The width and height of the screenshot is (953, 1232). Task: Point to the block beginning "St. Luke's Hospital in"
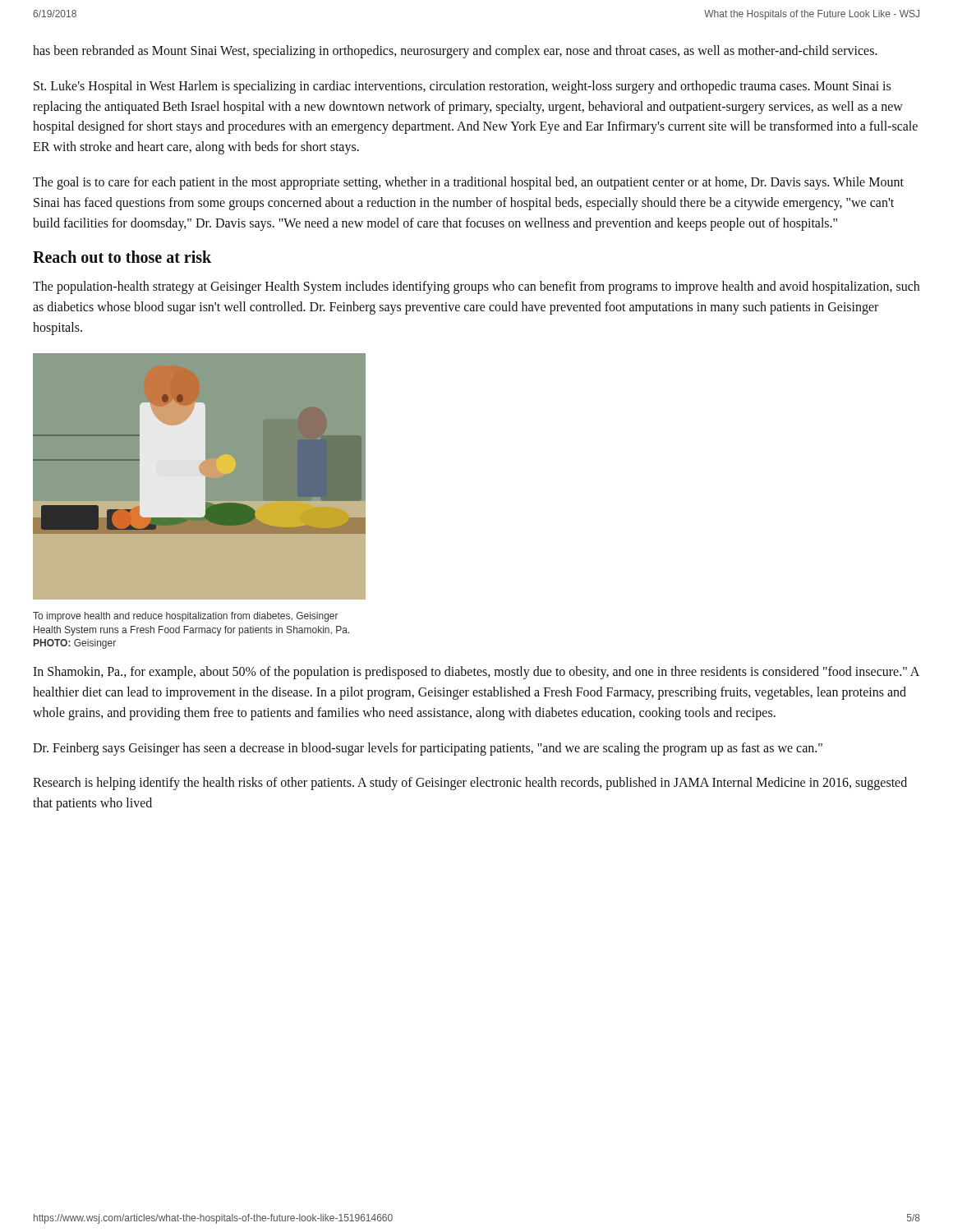pyautogui.click(x=475, y=116)
